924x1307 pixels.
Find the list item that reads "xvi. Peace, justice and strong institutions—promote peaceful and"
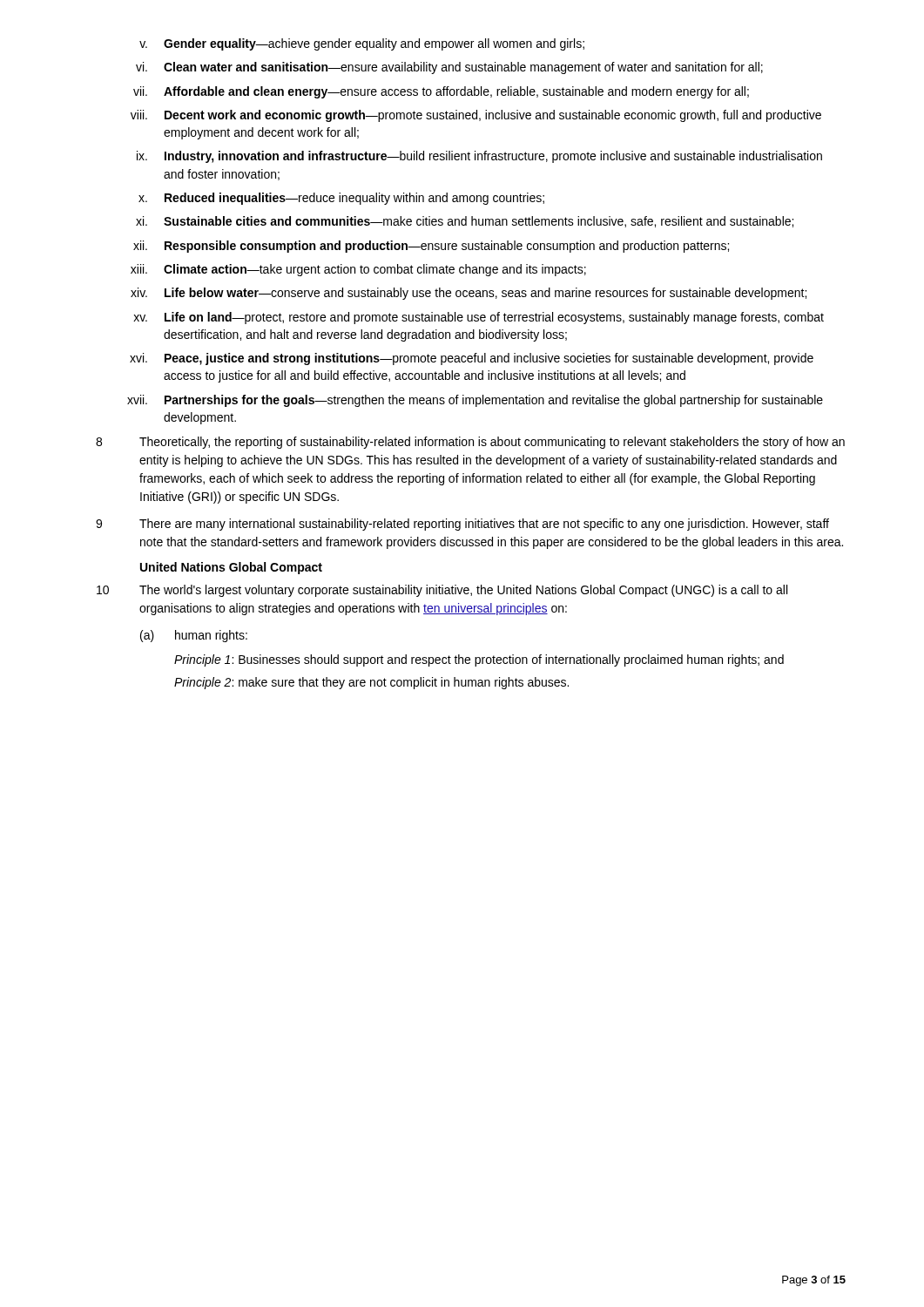pyautogui.click(x=471, y=367)
